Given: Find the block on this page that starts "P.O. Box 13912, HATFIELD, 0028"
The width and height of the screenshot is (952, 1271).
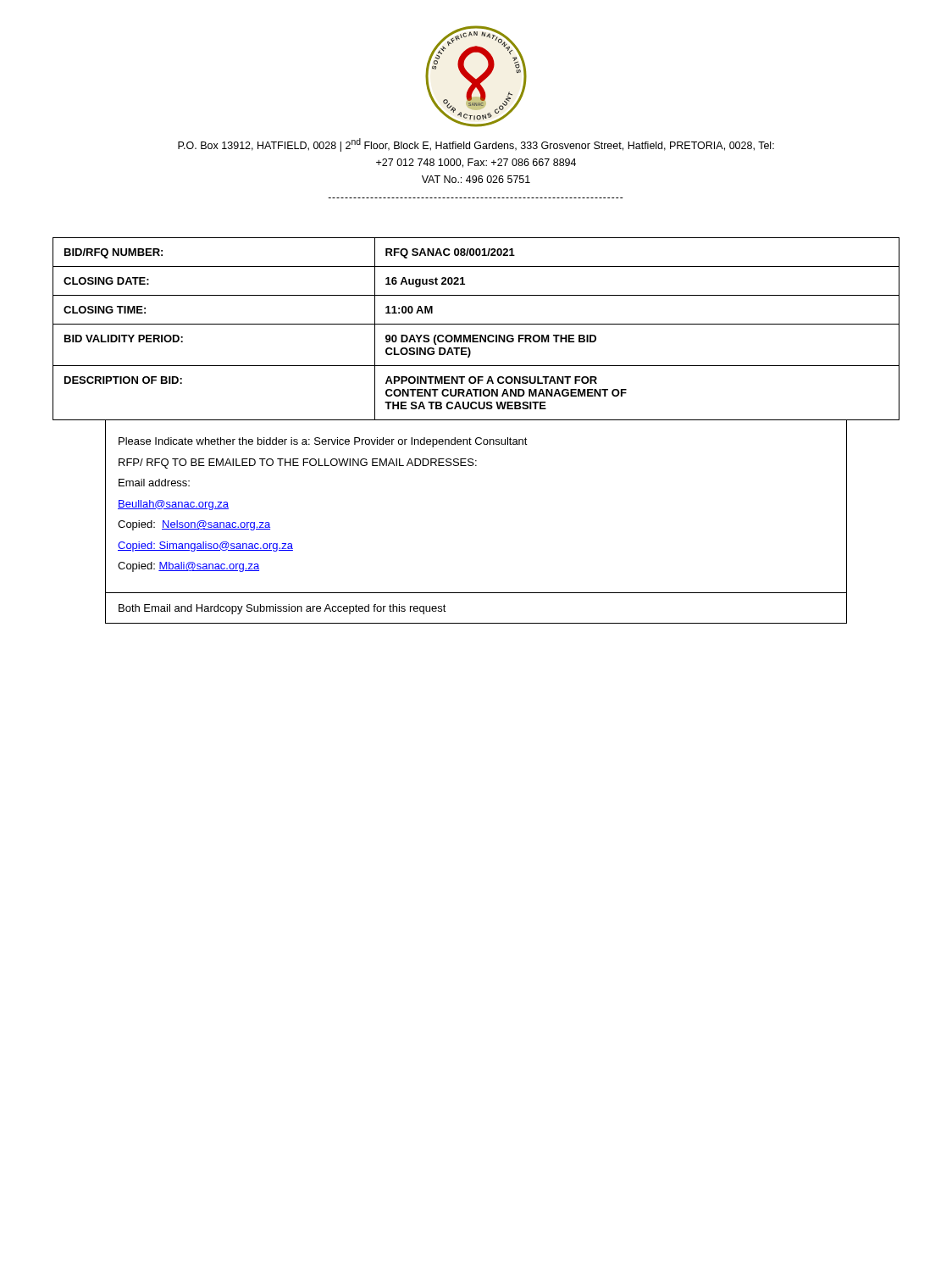Looking at the screenshot, I should click(x=476, y=161).
